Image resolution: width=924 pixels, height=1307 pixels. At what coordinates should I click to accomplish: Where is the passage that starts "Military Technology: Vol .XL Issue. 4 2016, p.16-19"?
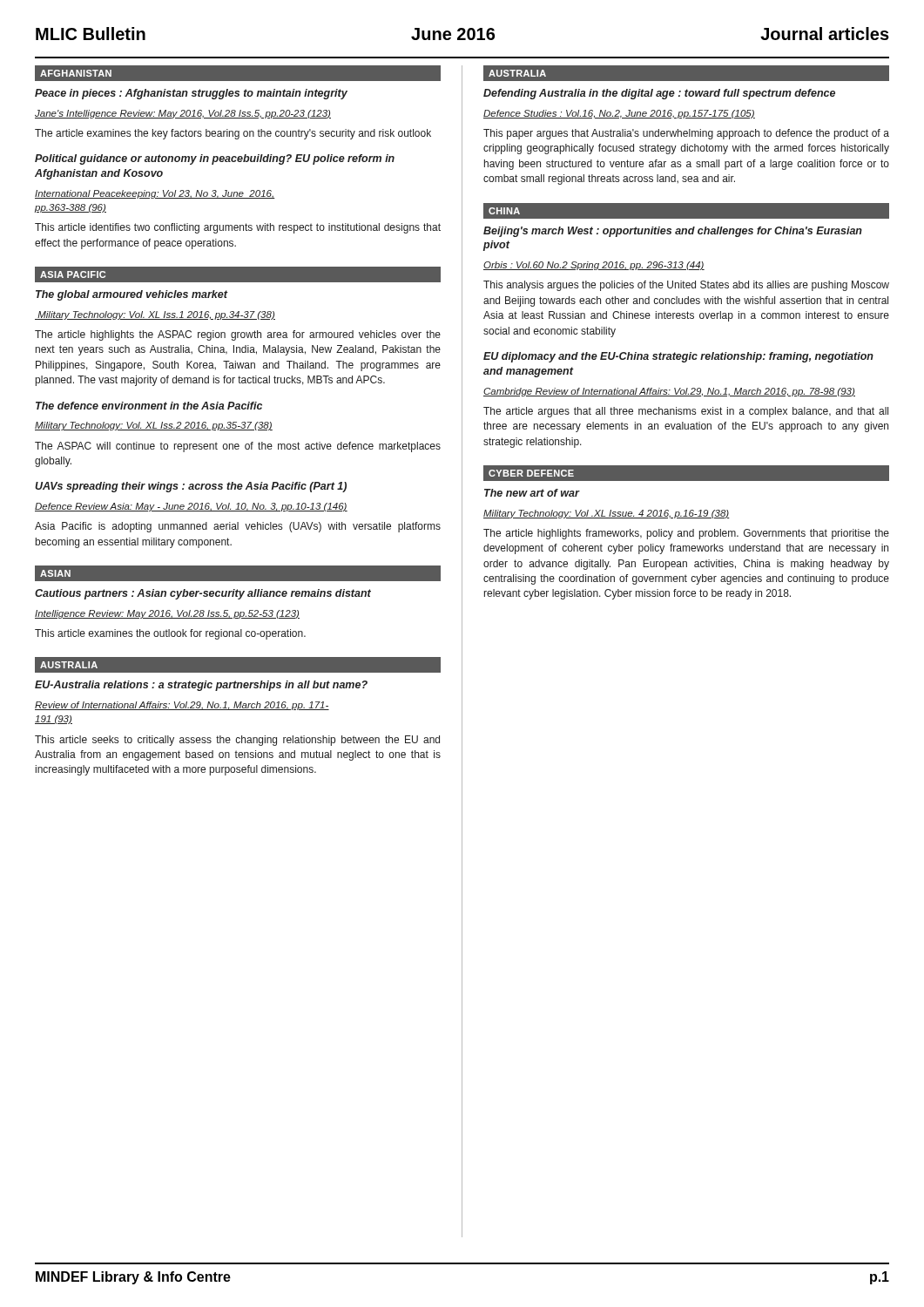coord(606,513)
